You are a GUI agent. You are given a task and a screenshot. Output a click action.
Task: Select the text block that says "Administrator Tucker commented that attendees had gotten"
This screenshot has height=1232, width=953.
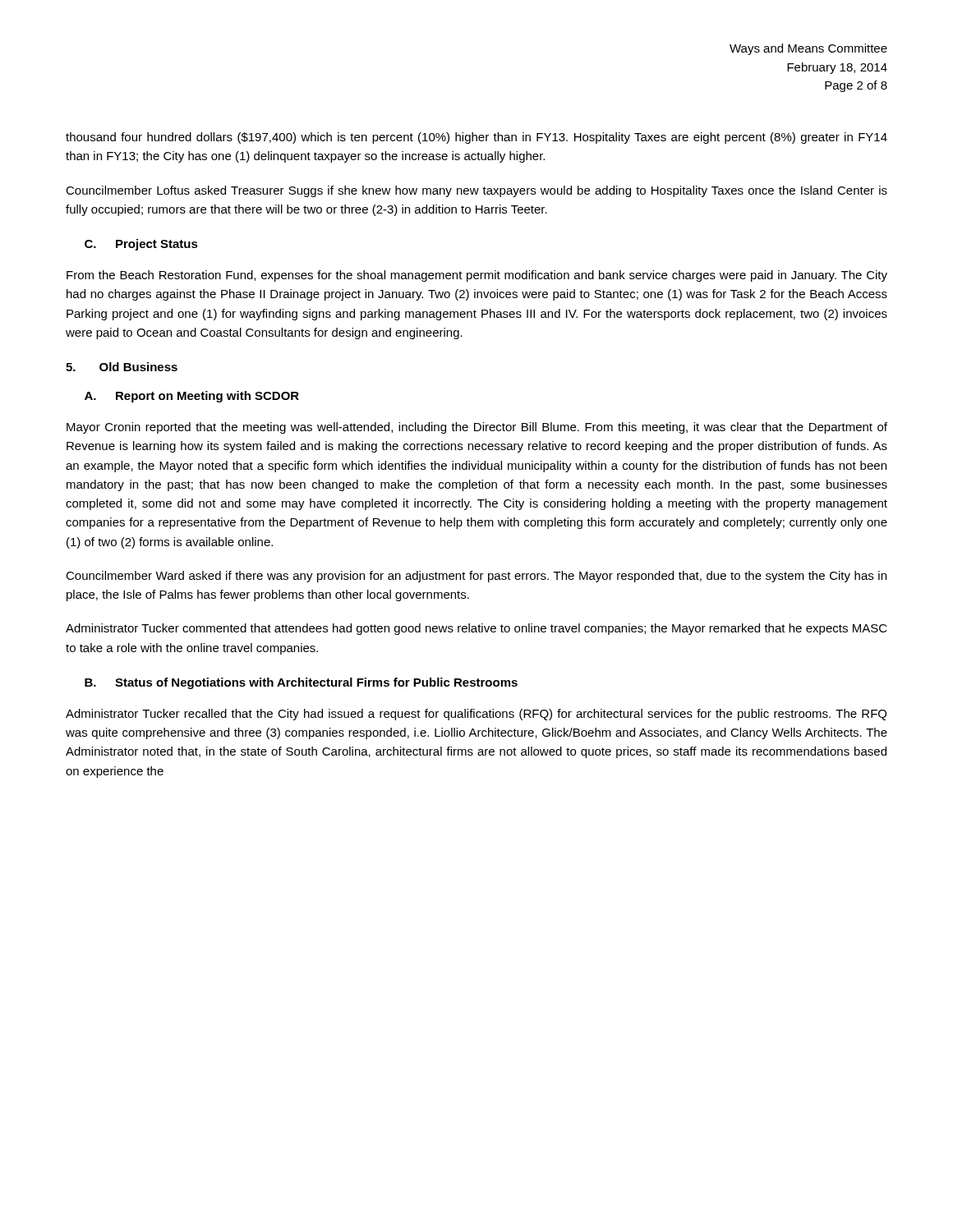(x=476, y=638)
